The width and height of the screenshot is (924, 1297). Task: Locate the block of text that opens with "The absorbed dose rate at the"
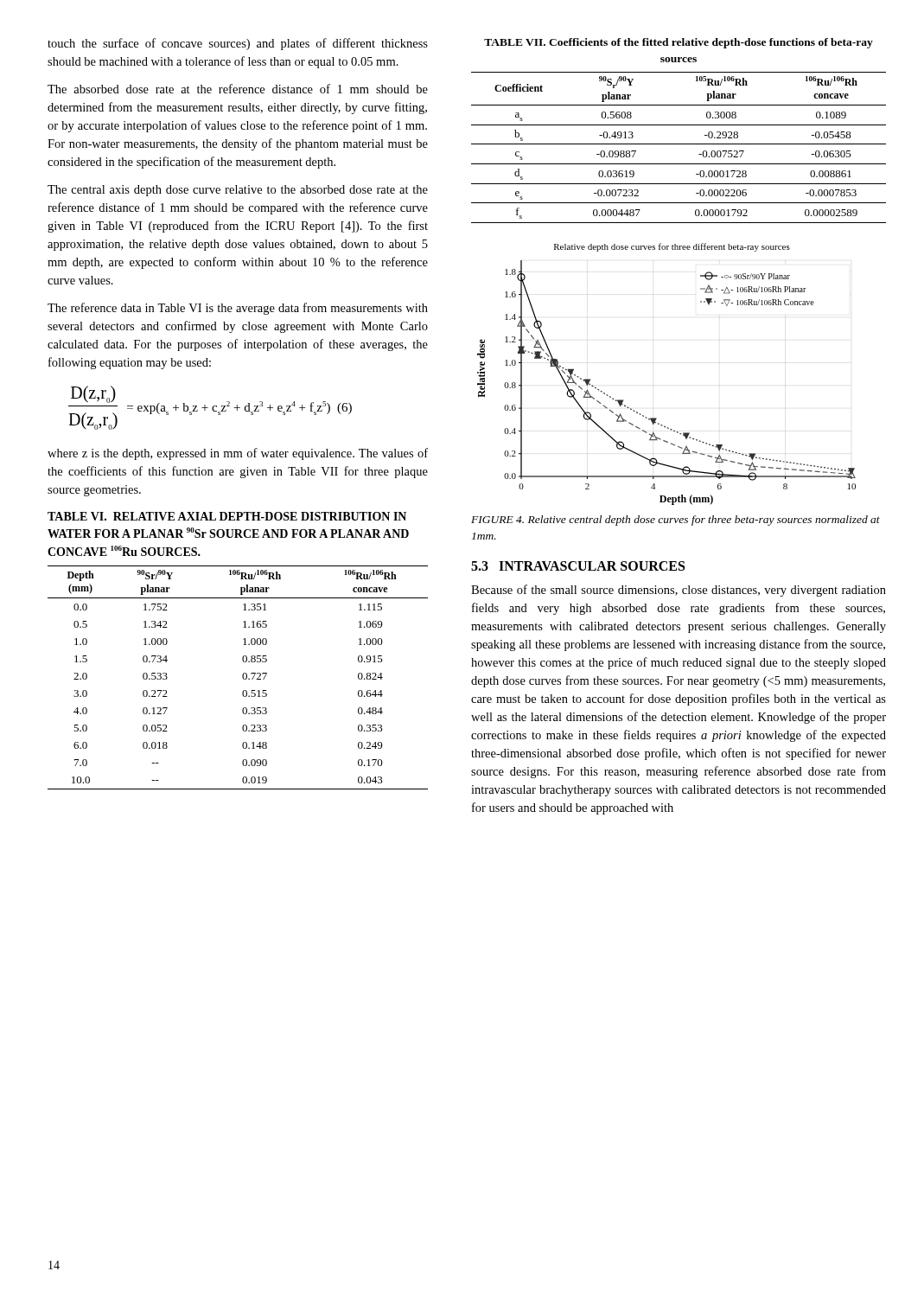[238, 125]
